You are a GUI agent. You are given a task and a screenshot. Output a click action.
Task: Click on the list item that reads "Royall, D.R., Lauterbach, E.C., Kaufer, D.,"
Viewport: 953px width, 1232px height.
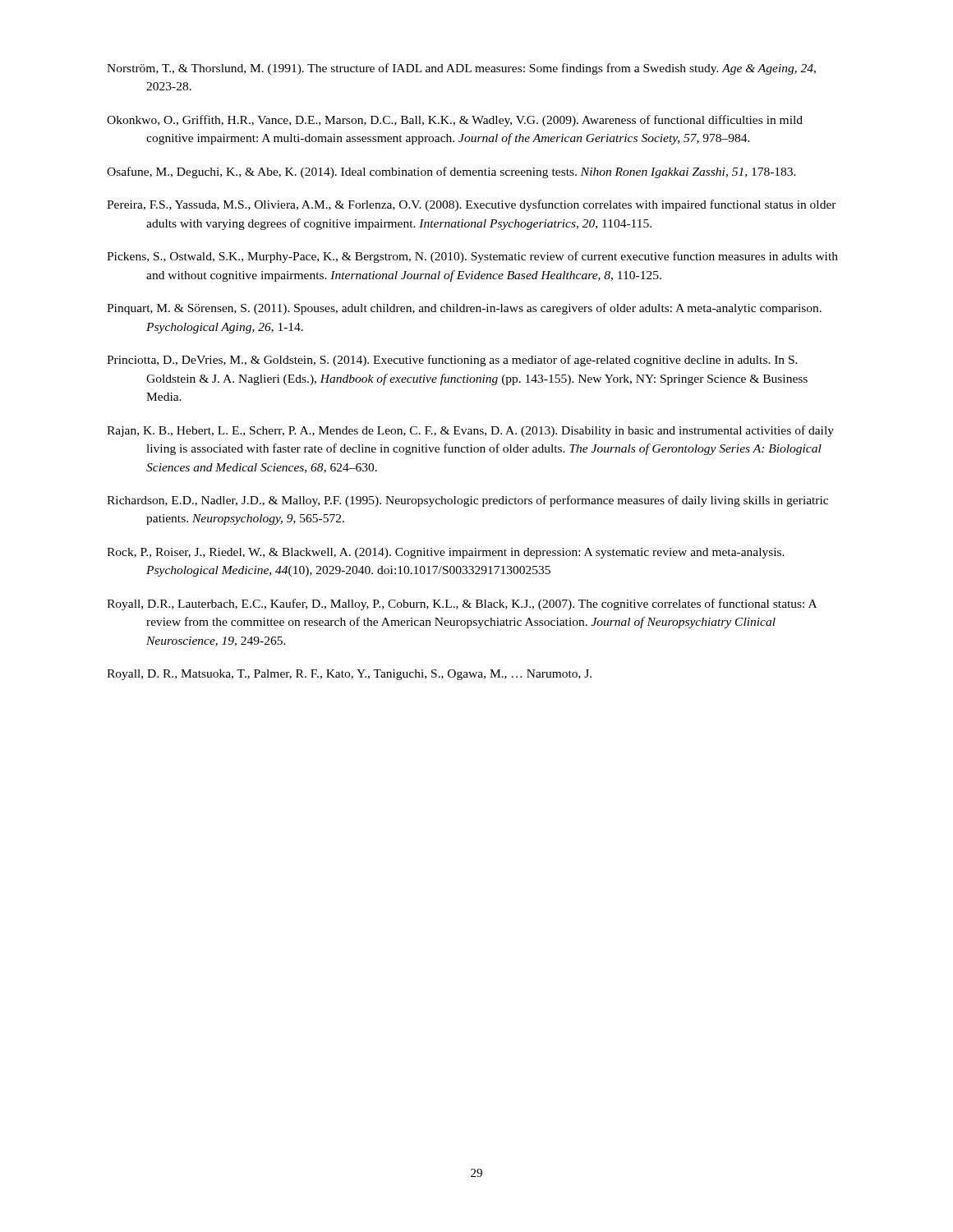462,622
